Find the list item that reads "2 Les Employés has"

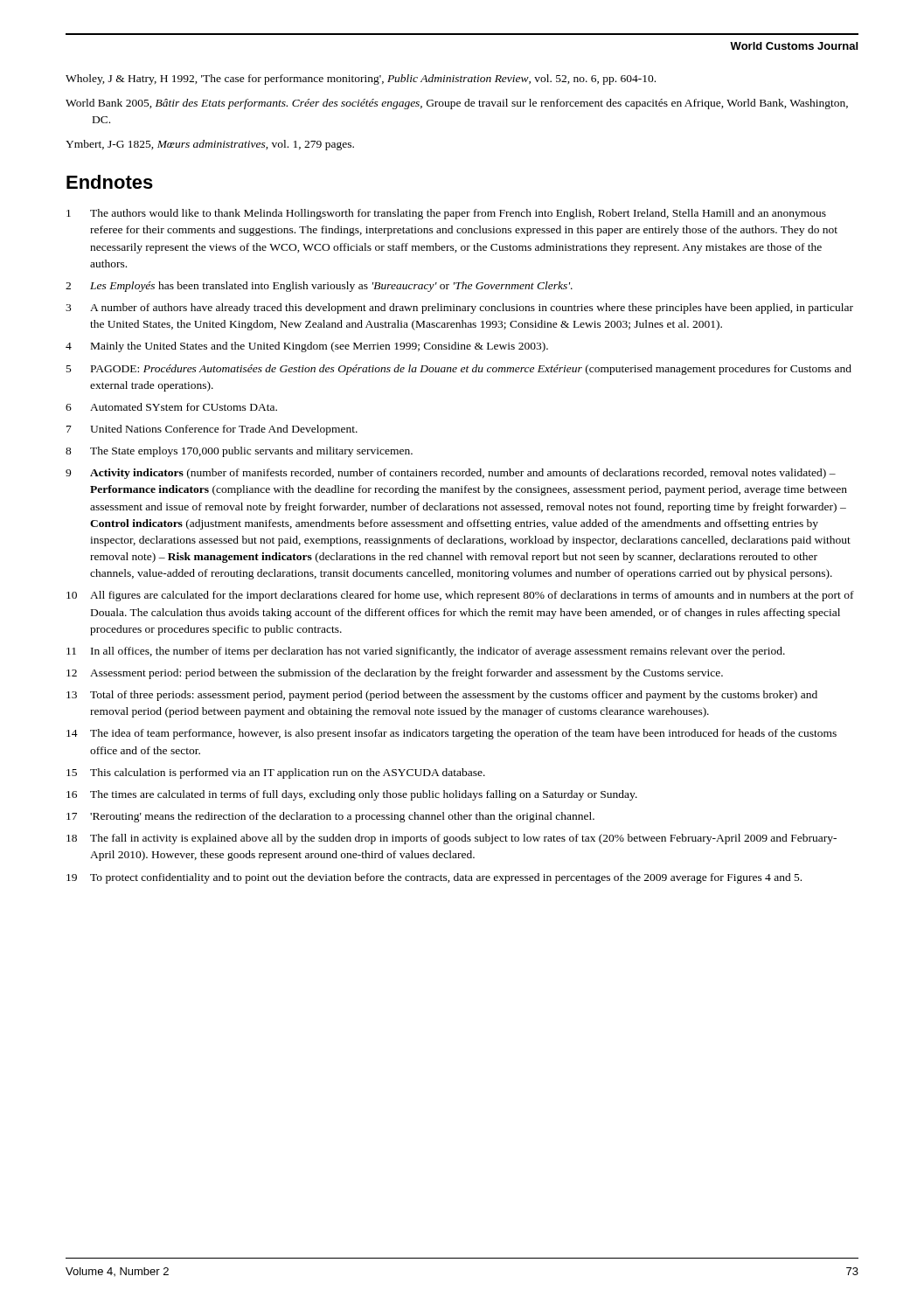(462, 285)
